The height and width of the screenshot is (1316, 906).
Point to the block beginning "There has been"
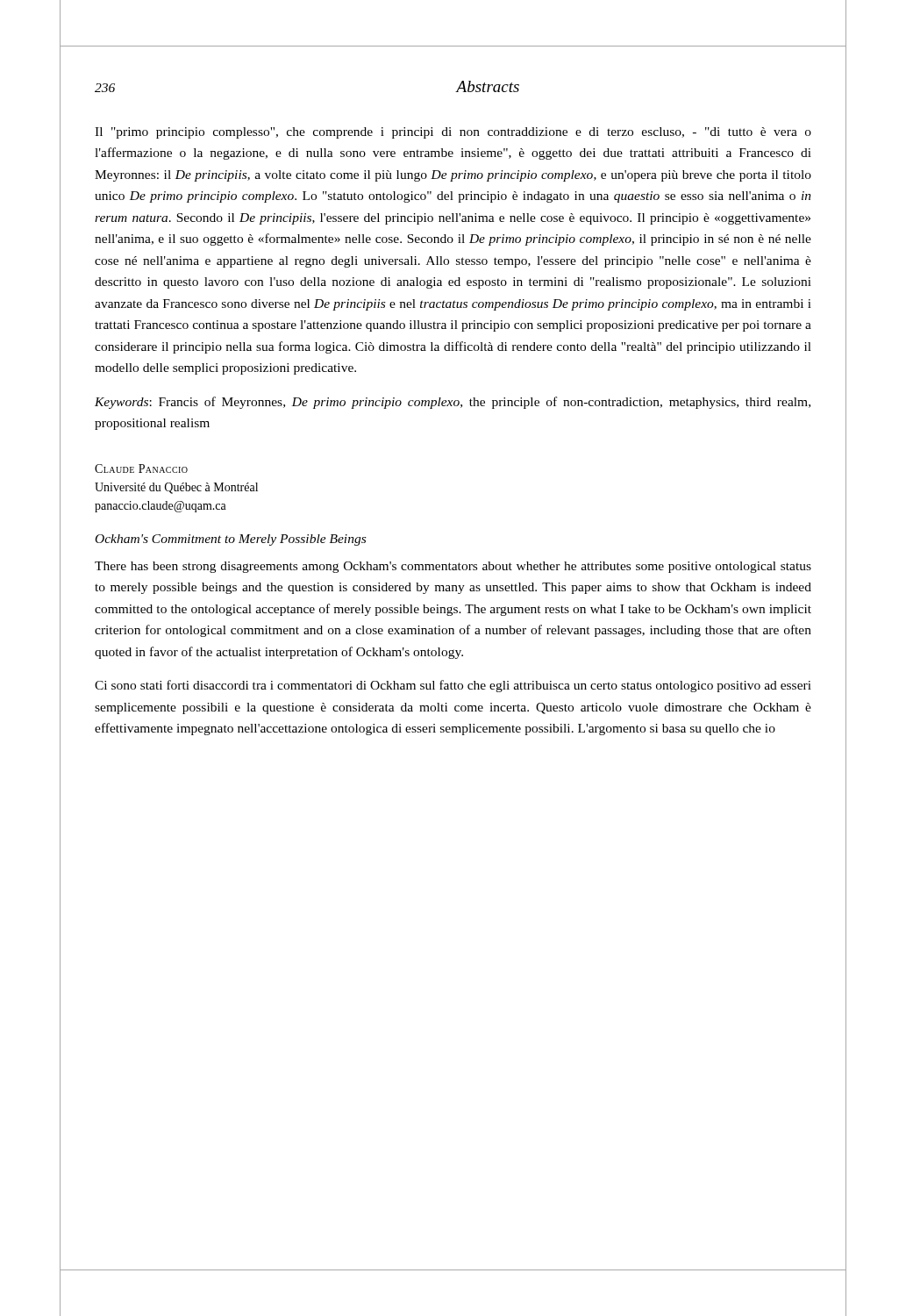(453, 608)
